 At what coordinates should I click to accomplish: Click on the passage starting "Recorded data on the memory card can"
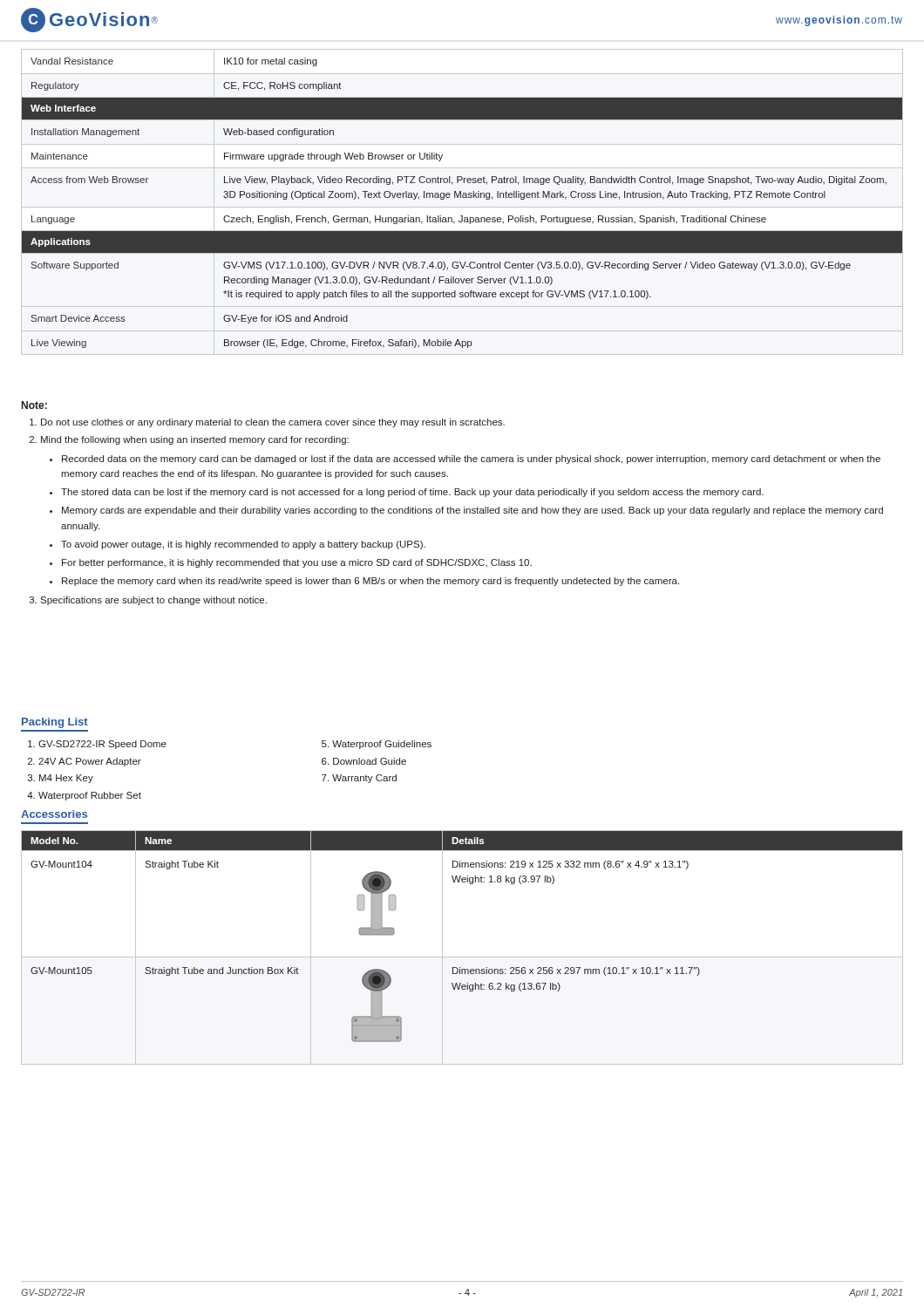click(x=471, y=466)
